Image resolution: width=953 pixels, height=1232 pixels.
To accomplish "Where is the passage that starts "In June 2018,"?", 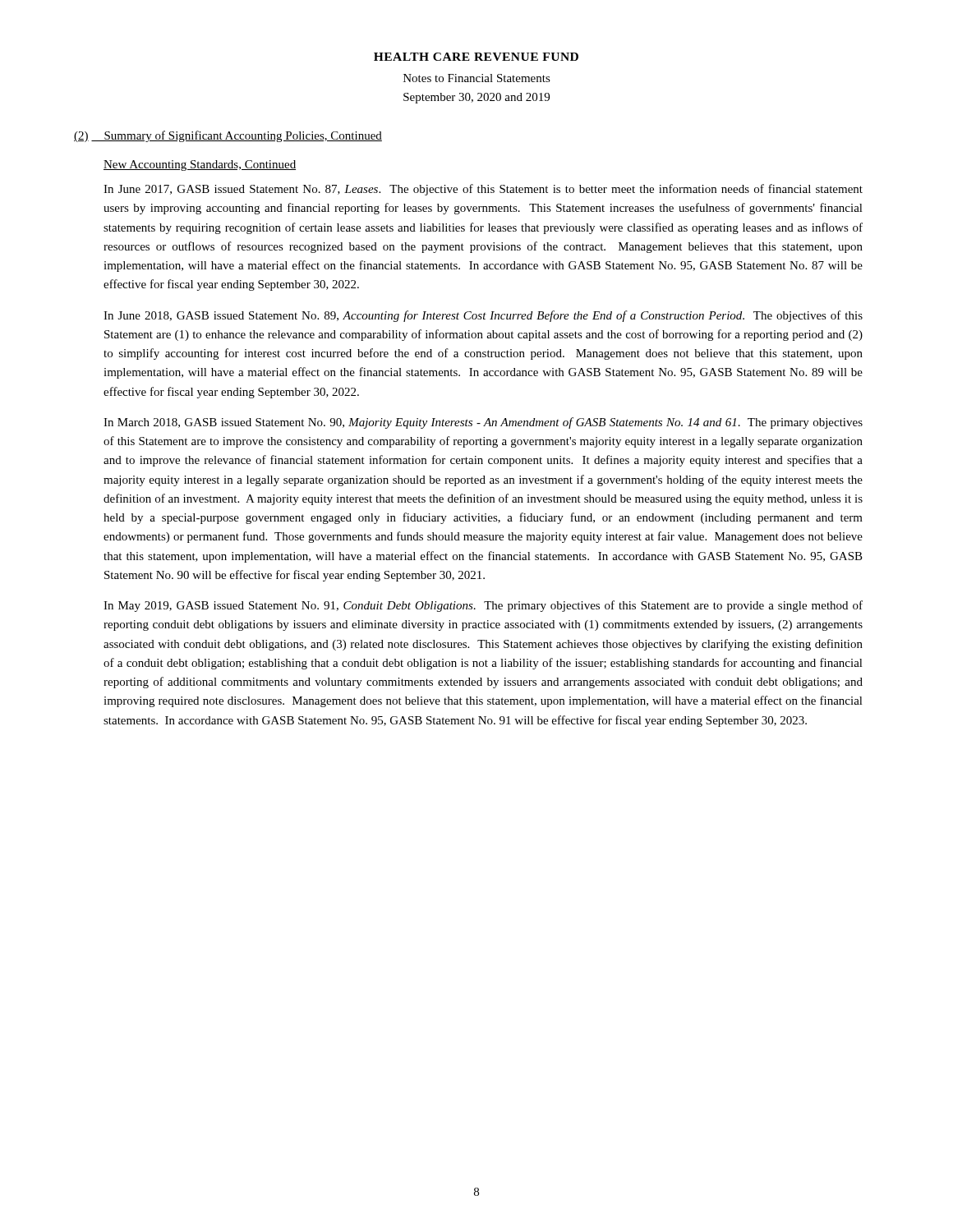I will coord(483,353).
